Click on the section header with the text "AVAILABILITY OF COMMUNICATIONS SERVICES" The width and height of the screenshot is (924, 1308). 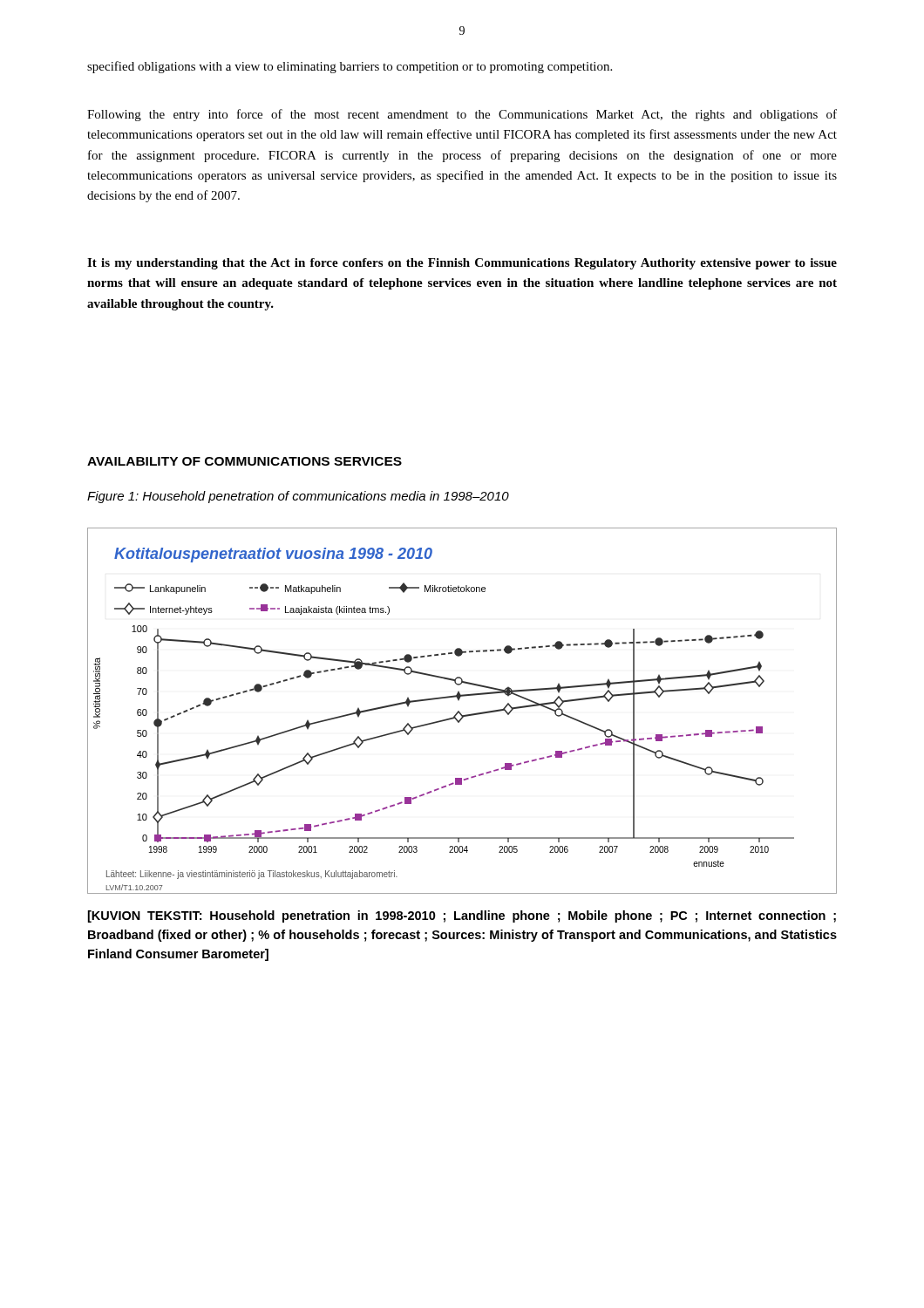click(245, 461)
